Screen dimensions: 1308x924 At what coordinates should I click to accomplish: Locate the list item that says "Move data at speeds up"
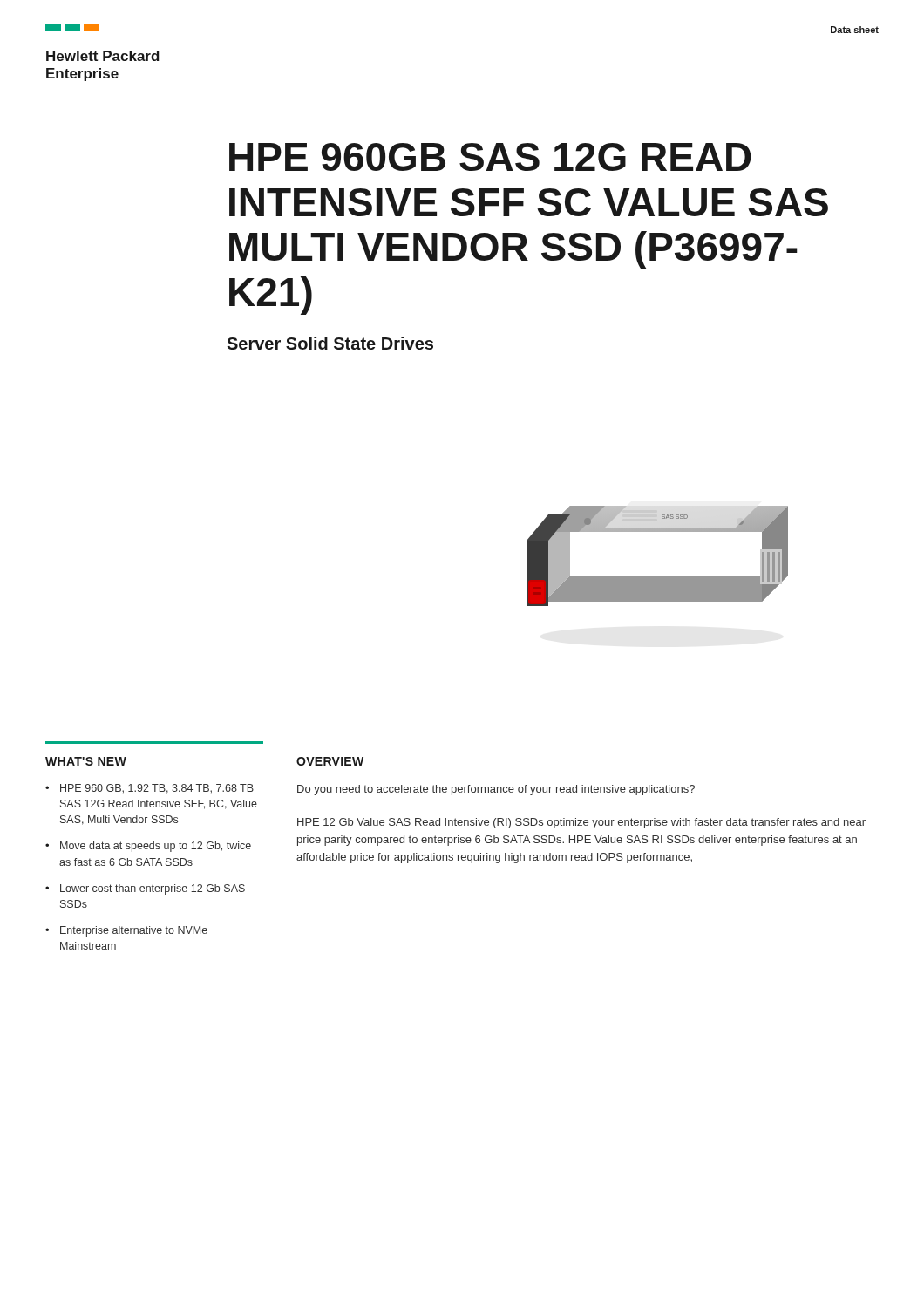pos(155,854)
